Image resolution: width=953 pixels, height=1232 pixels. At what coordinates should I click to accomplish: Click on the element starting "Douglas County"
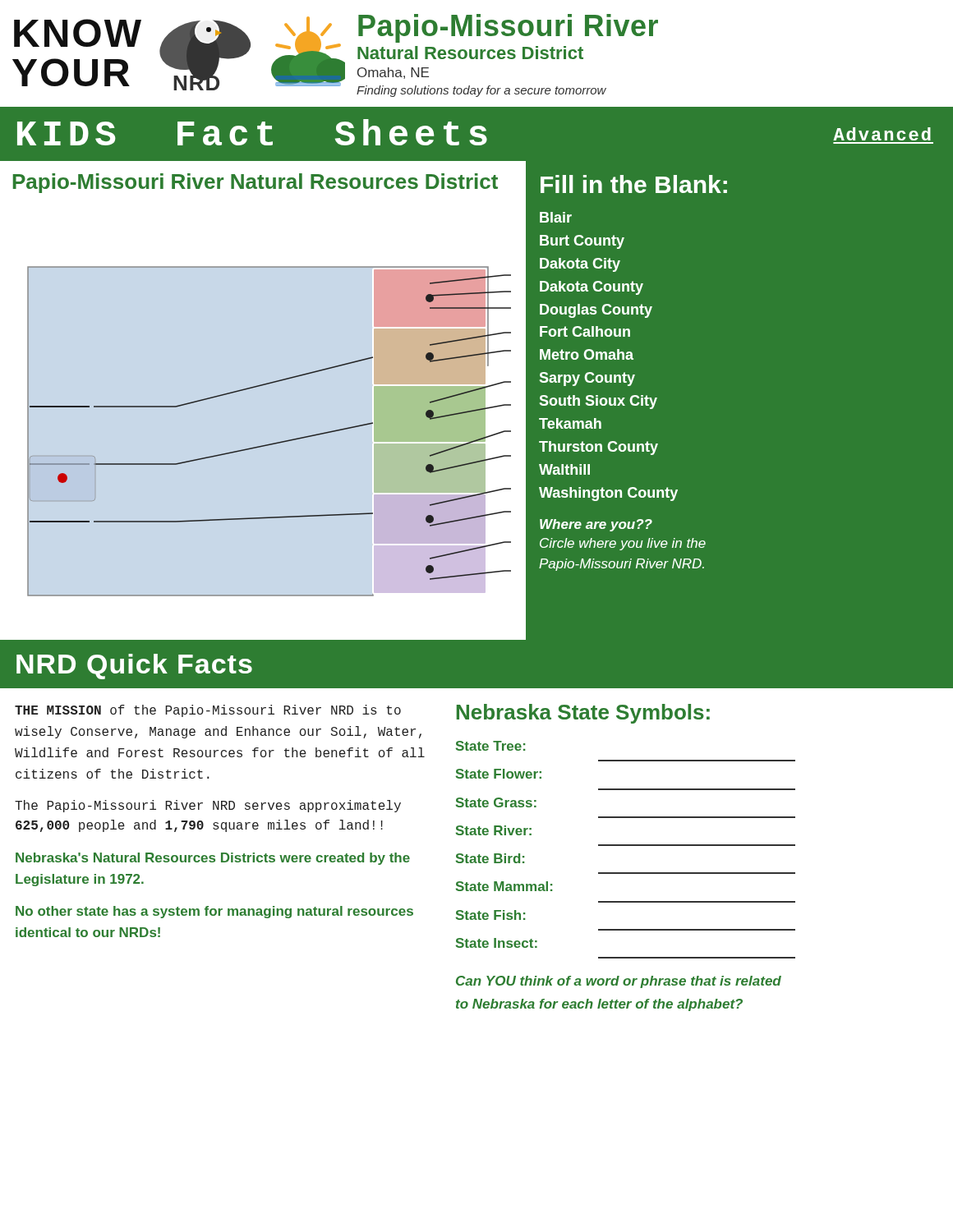pos(596,309)
